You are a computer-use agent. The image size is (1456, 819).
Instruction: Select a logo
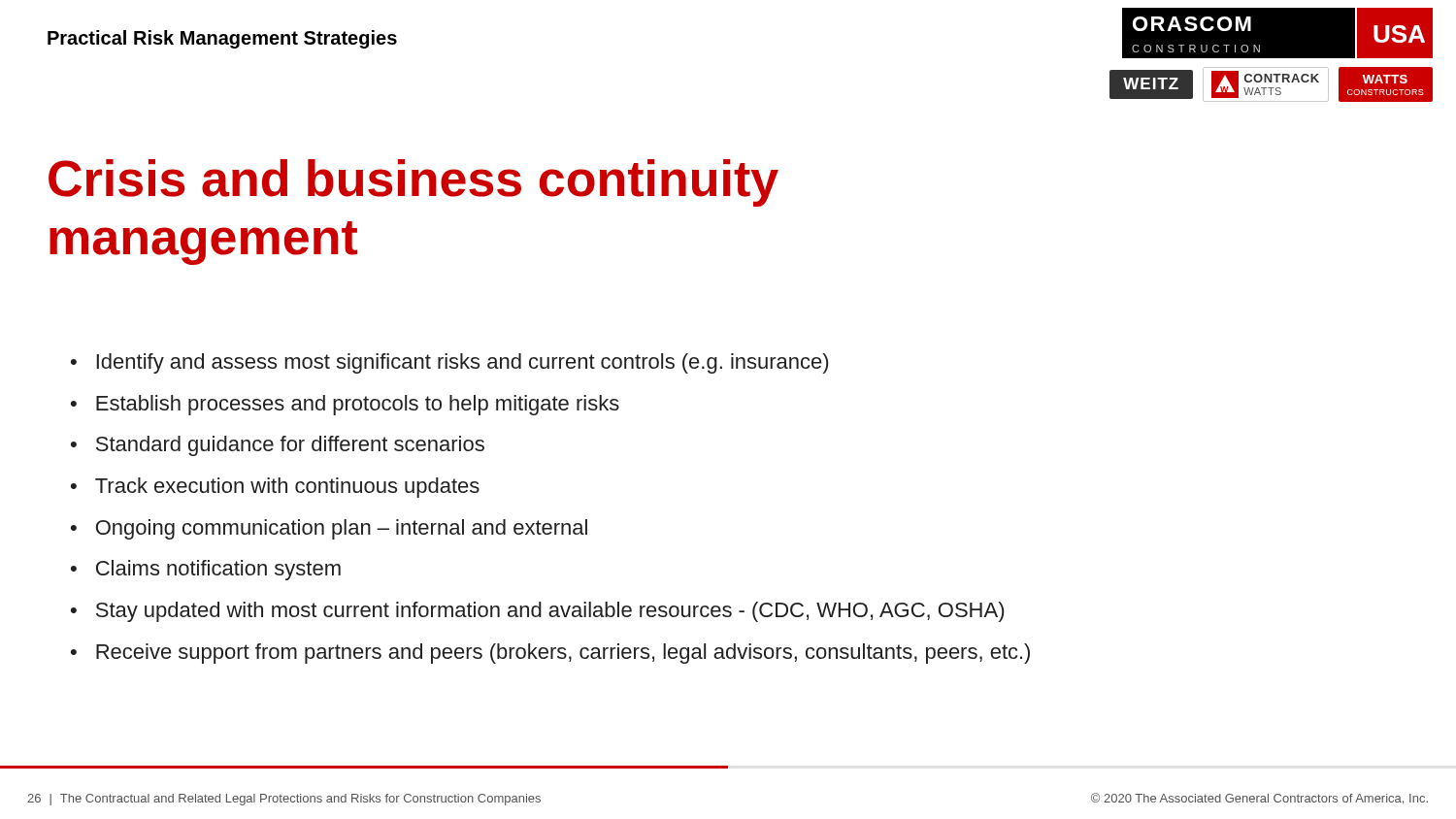(1271, 55)
